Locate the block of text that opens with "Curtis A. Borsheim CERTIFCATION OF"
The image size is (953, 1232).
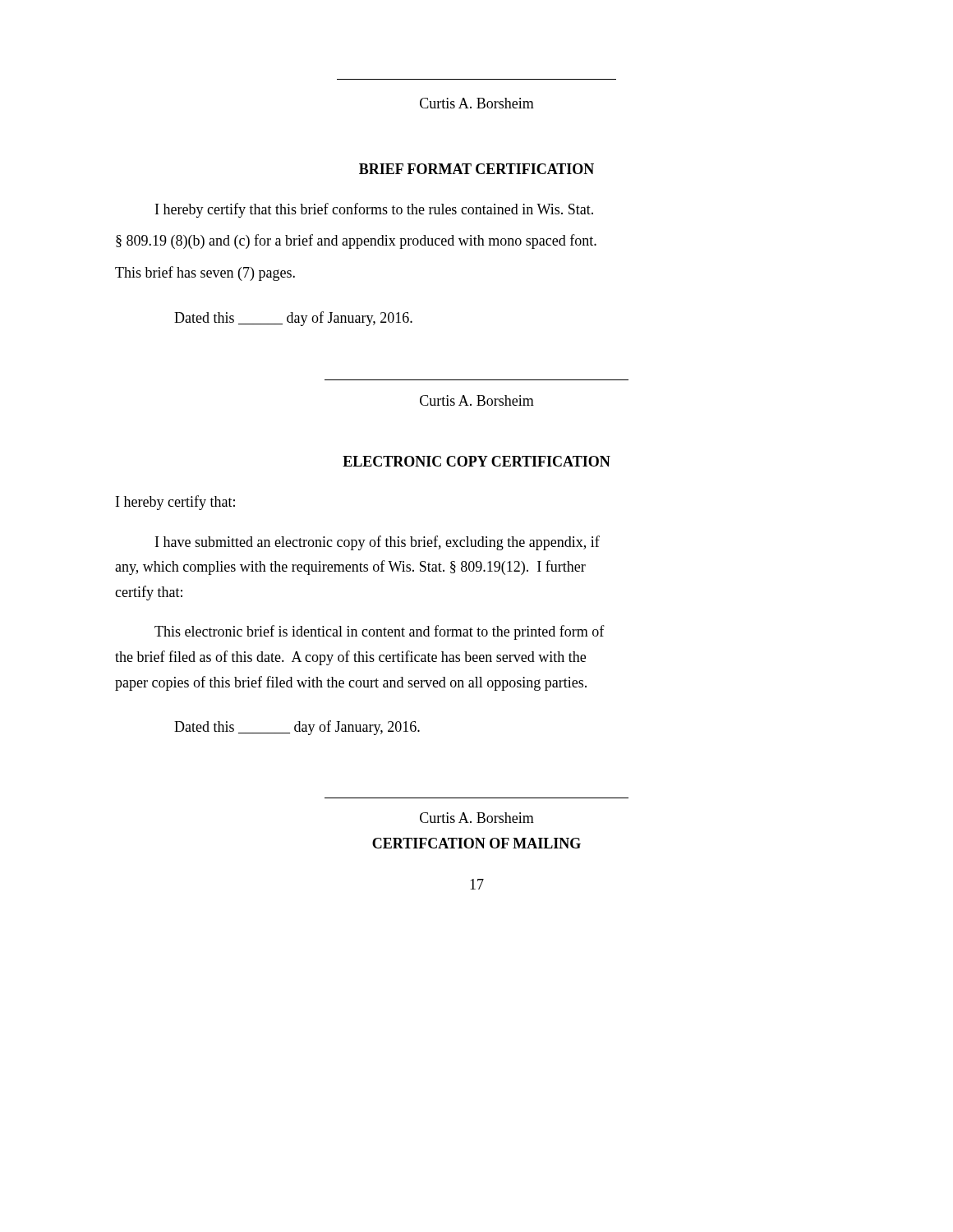coord(476,824)
